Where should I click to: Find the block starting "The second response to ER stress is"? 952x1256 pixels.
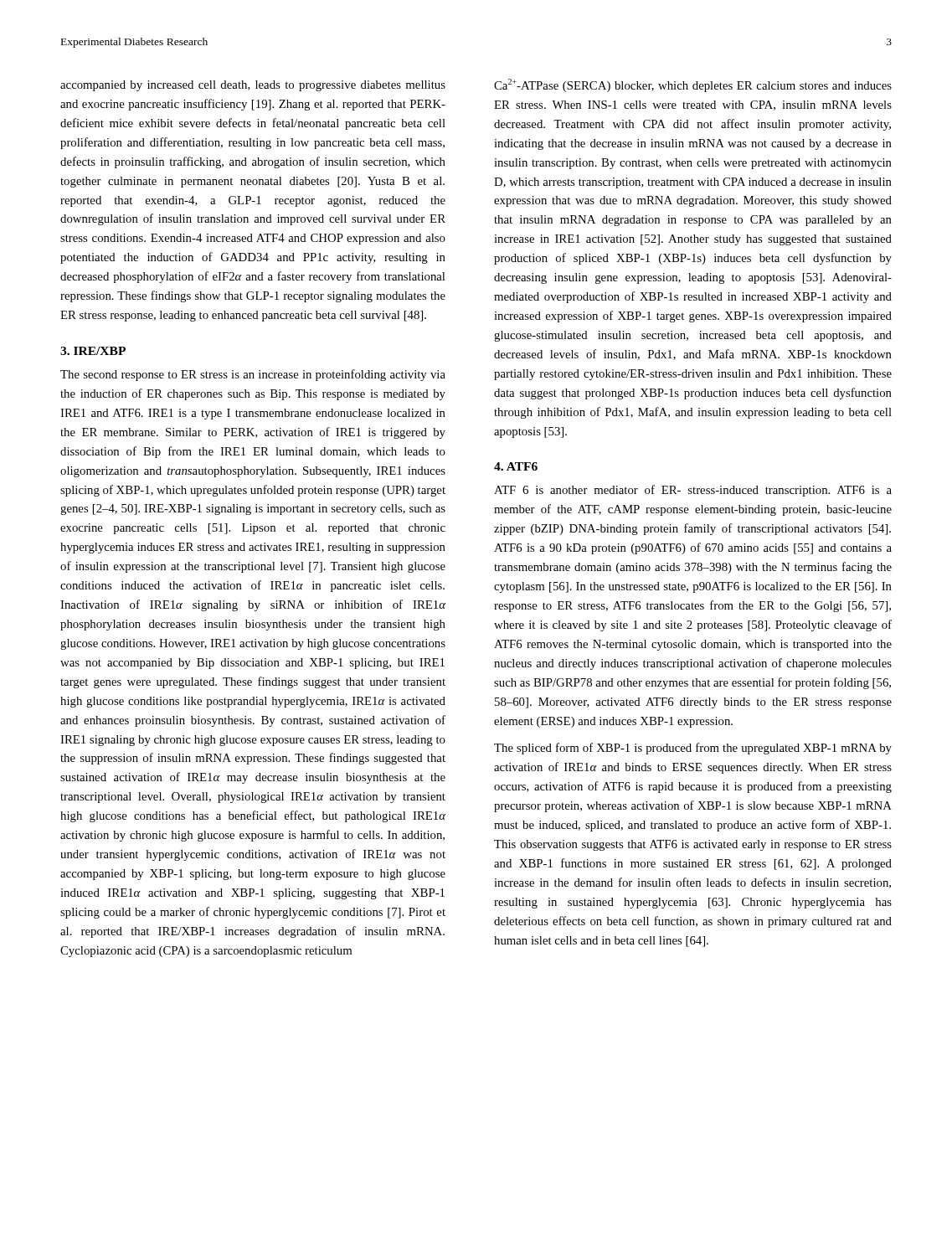click(x=253, y=663)
